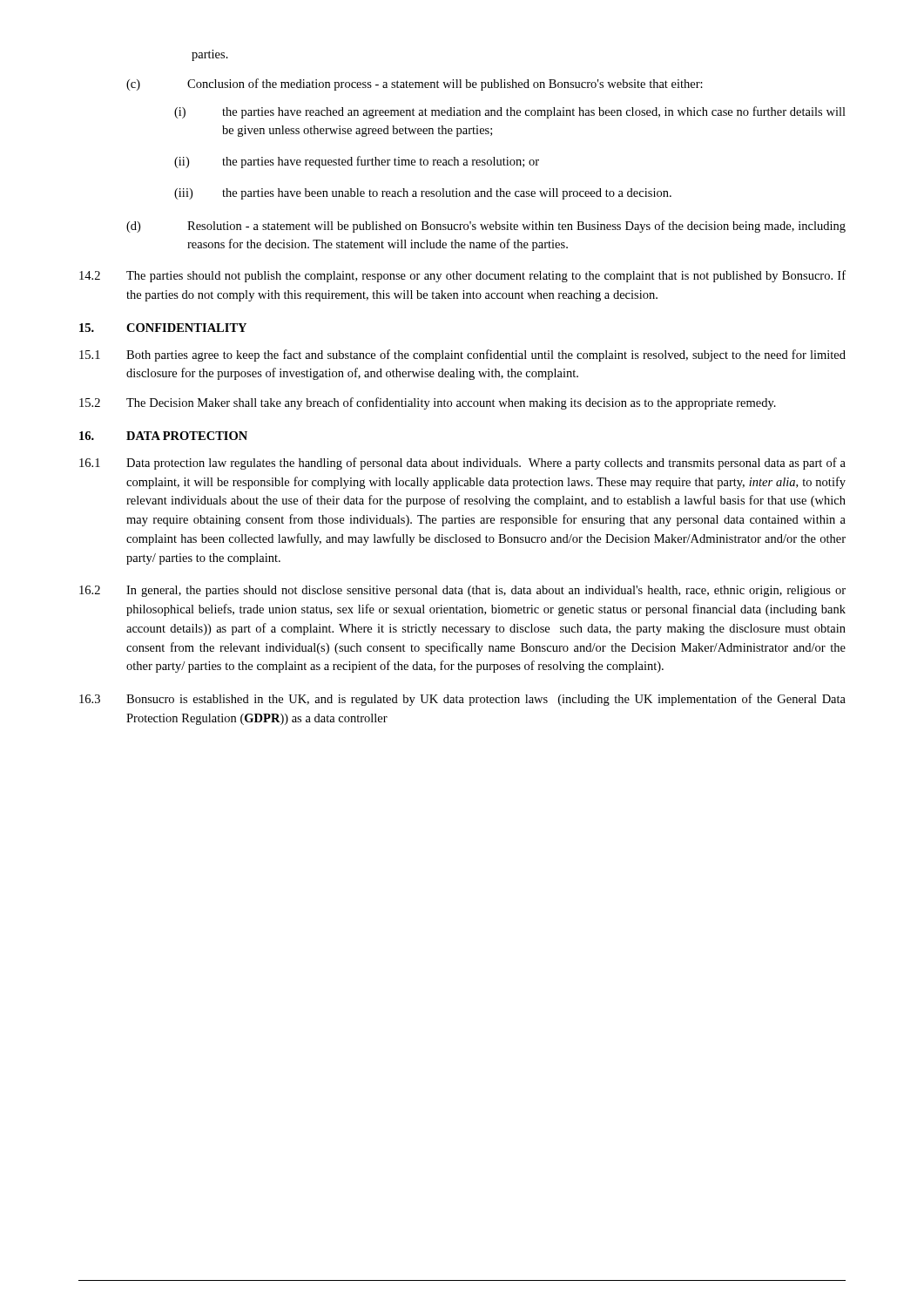
Task: Find the text starting "(d) Resolution - a statement will be"
Action: 486,236
